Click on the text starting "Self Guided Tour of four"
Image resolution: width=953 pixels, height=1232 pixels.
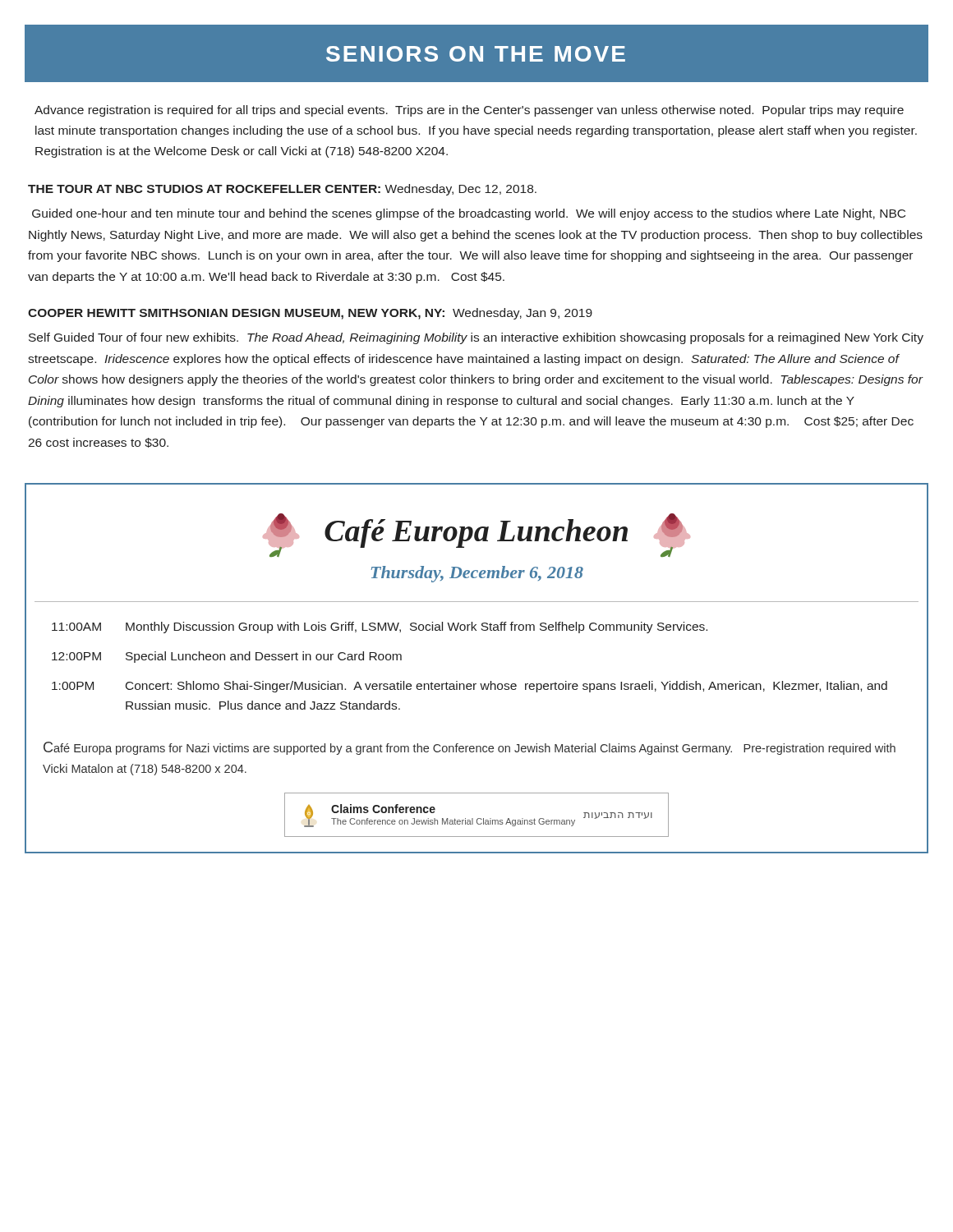[x=476, y=390]
